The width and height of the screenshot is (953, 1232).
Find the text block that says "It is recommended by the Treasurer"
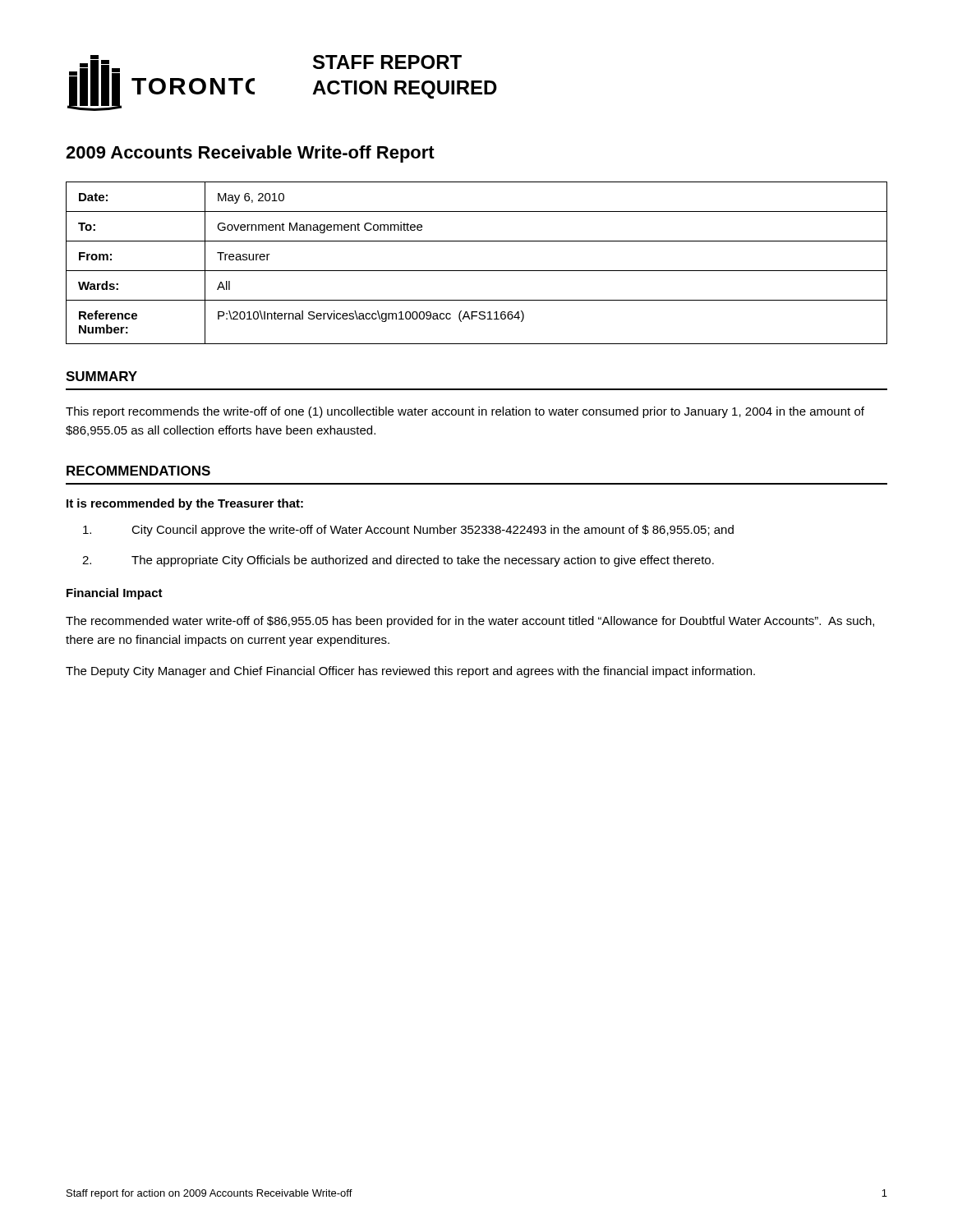coord(185,503)
